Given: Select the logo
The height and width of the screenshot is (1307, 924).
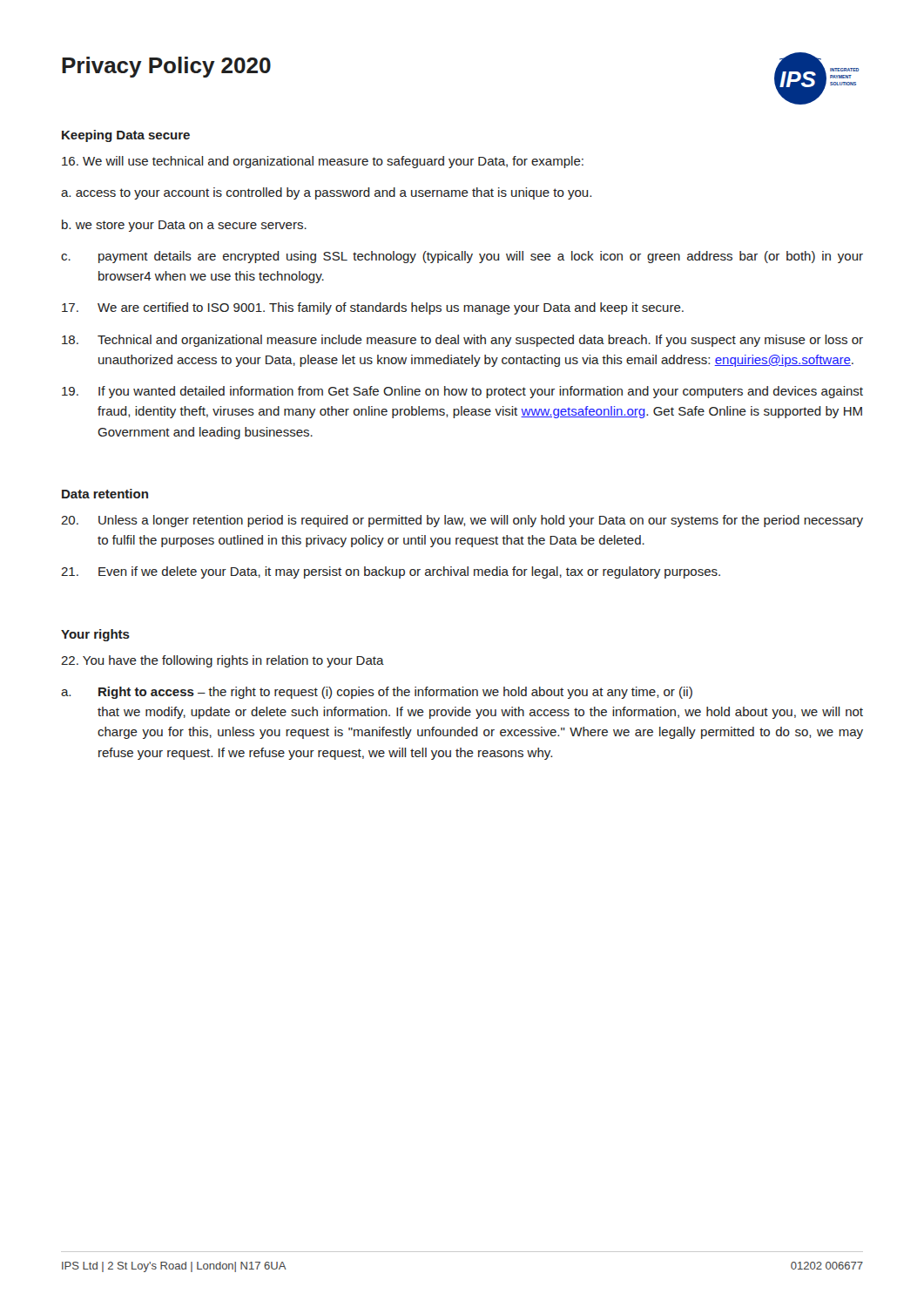Looking at the screenshot, I should pyautogui.click(x=815, y=82).
